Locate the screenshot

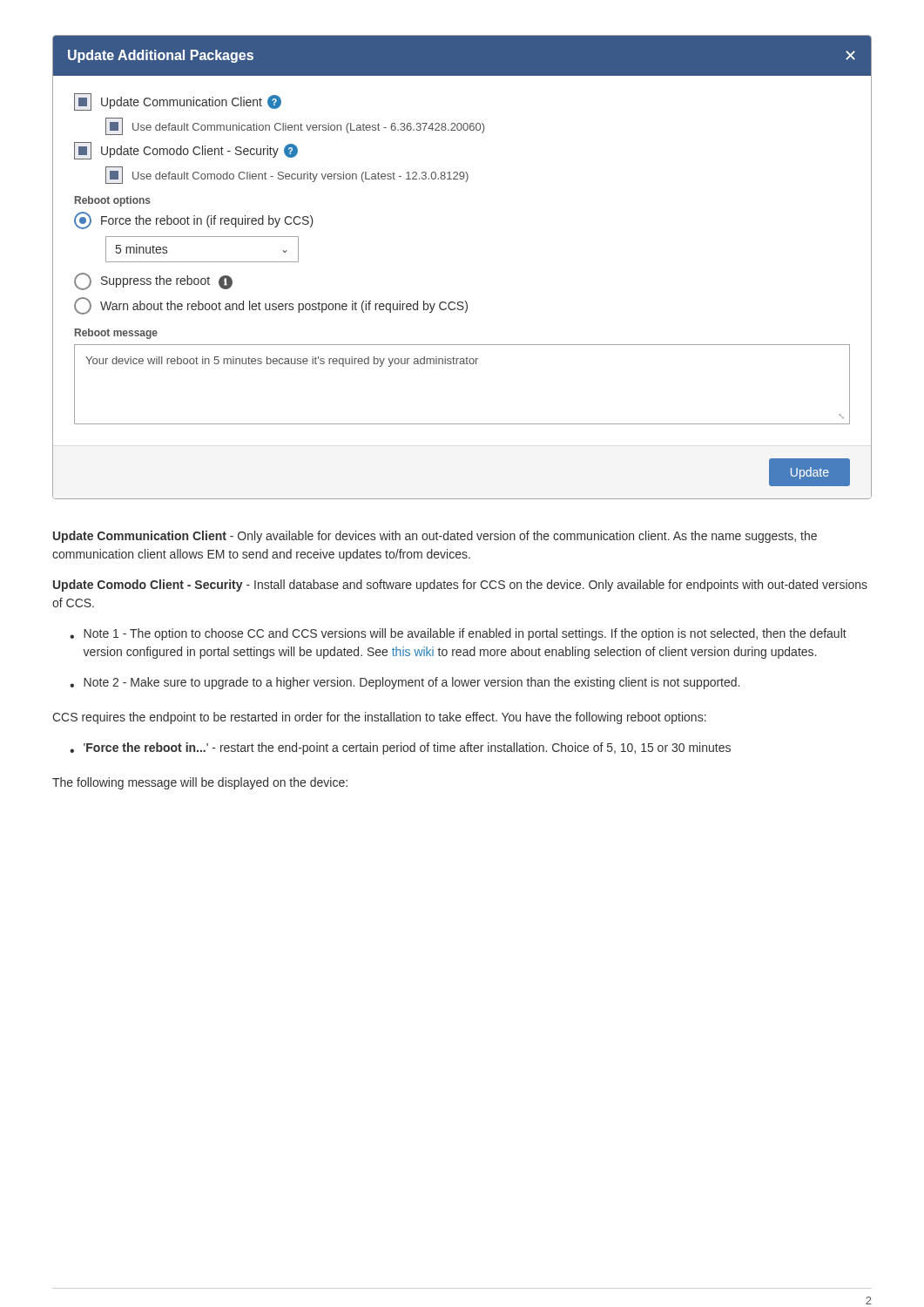[462, 267]
